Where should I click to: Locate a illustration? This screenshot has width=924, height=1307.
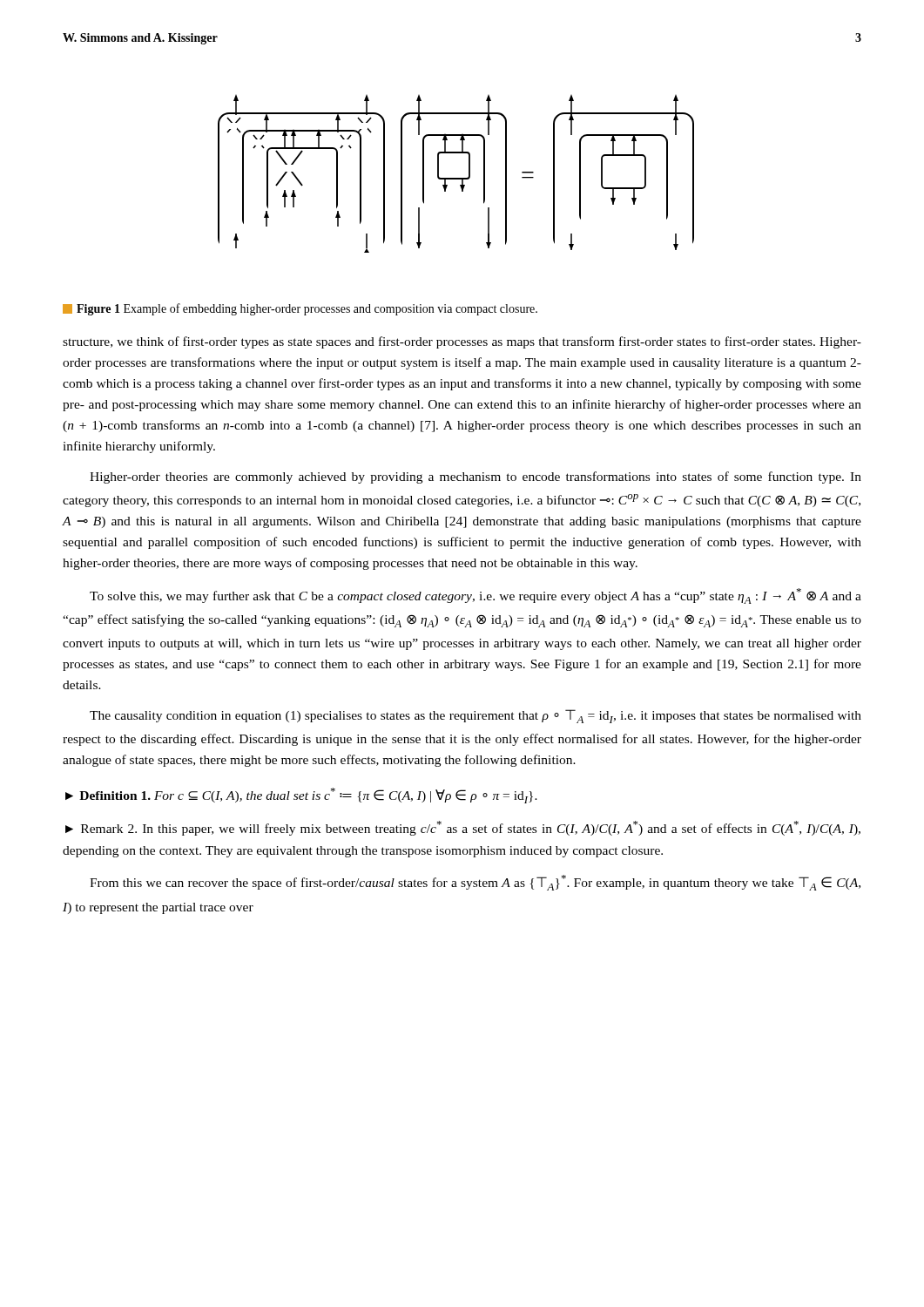tap(462, 176)
